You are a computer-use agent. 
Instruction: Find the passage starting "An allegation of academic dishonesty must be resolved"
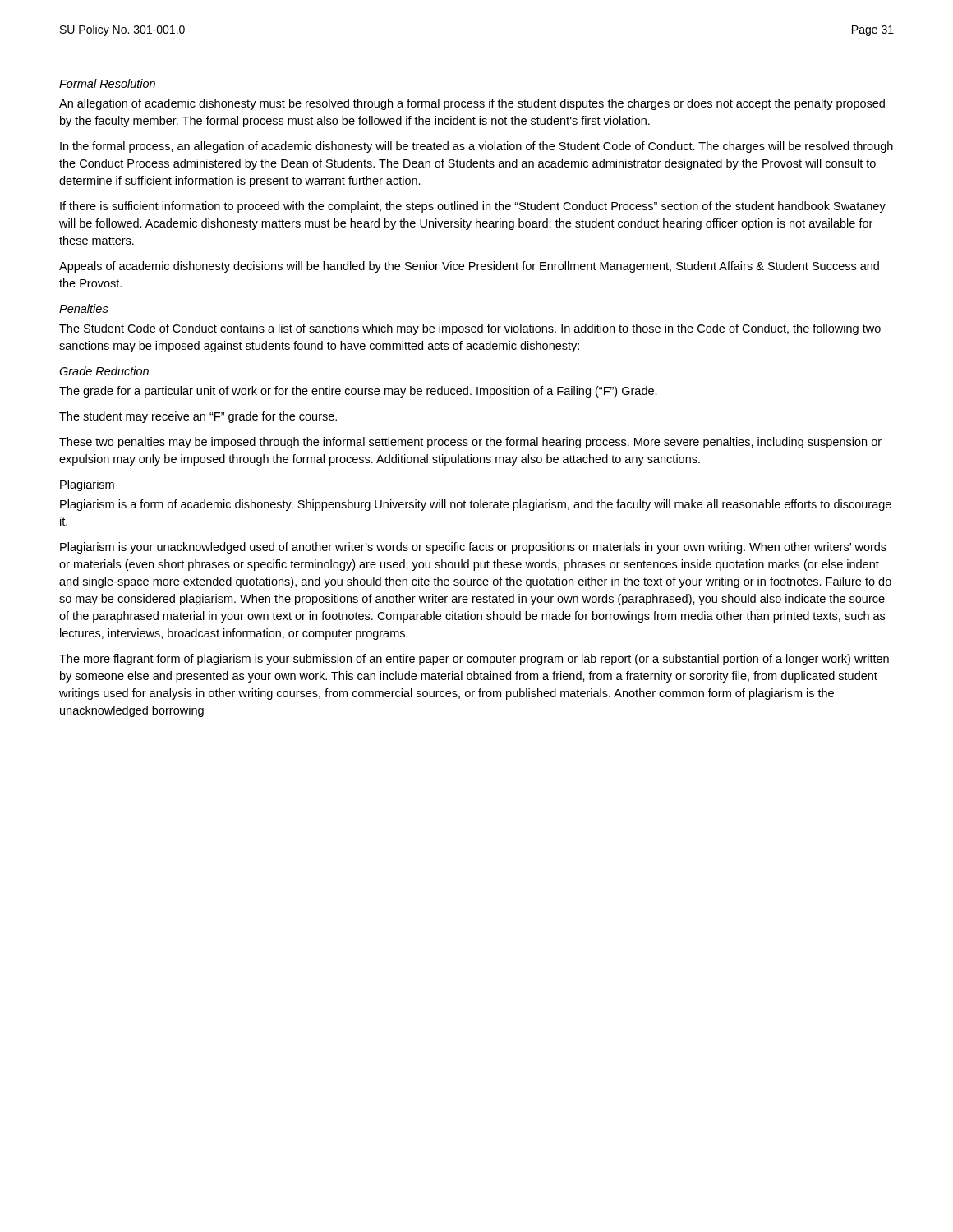tap(472, 112)
